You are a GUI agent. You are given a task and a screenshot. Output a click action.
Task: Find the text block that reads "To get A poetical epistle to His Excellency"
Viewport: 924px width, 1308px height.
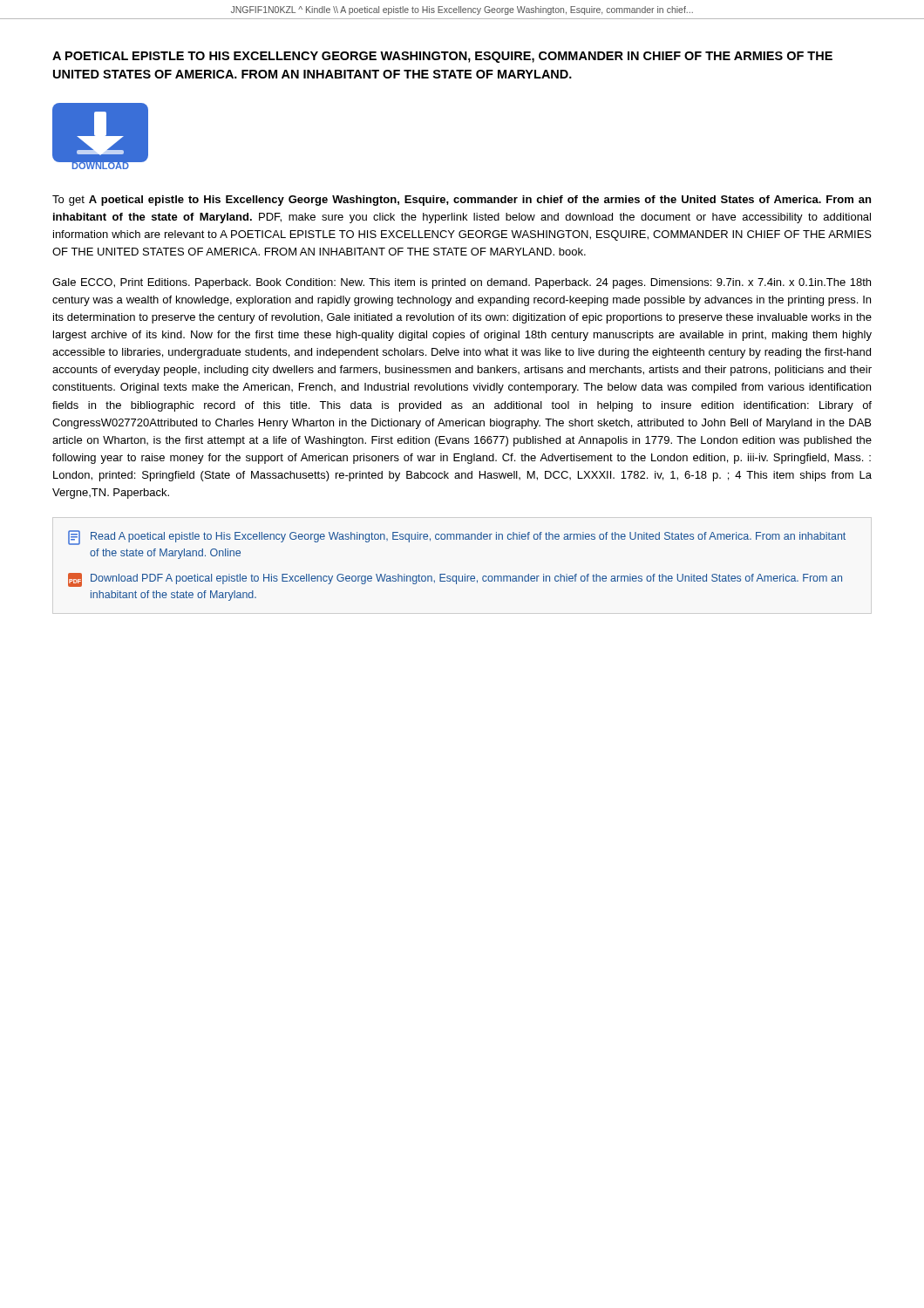[x=462, y=226]
